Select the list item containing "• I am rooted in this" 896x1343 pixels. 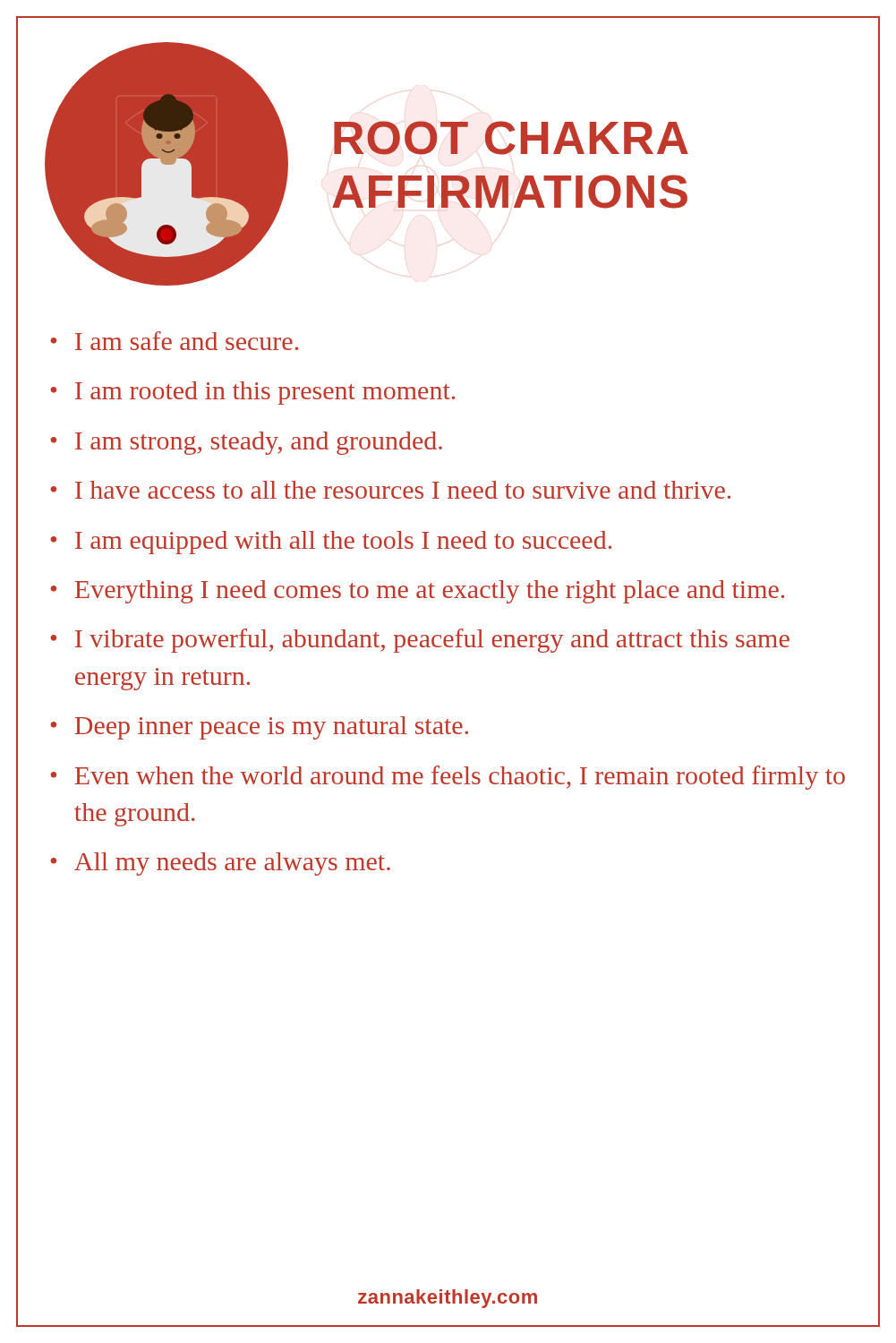[253, 390]
